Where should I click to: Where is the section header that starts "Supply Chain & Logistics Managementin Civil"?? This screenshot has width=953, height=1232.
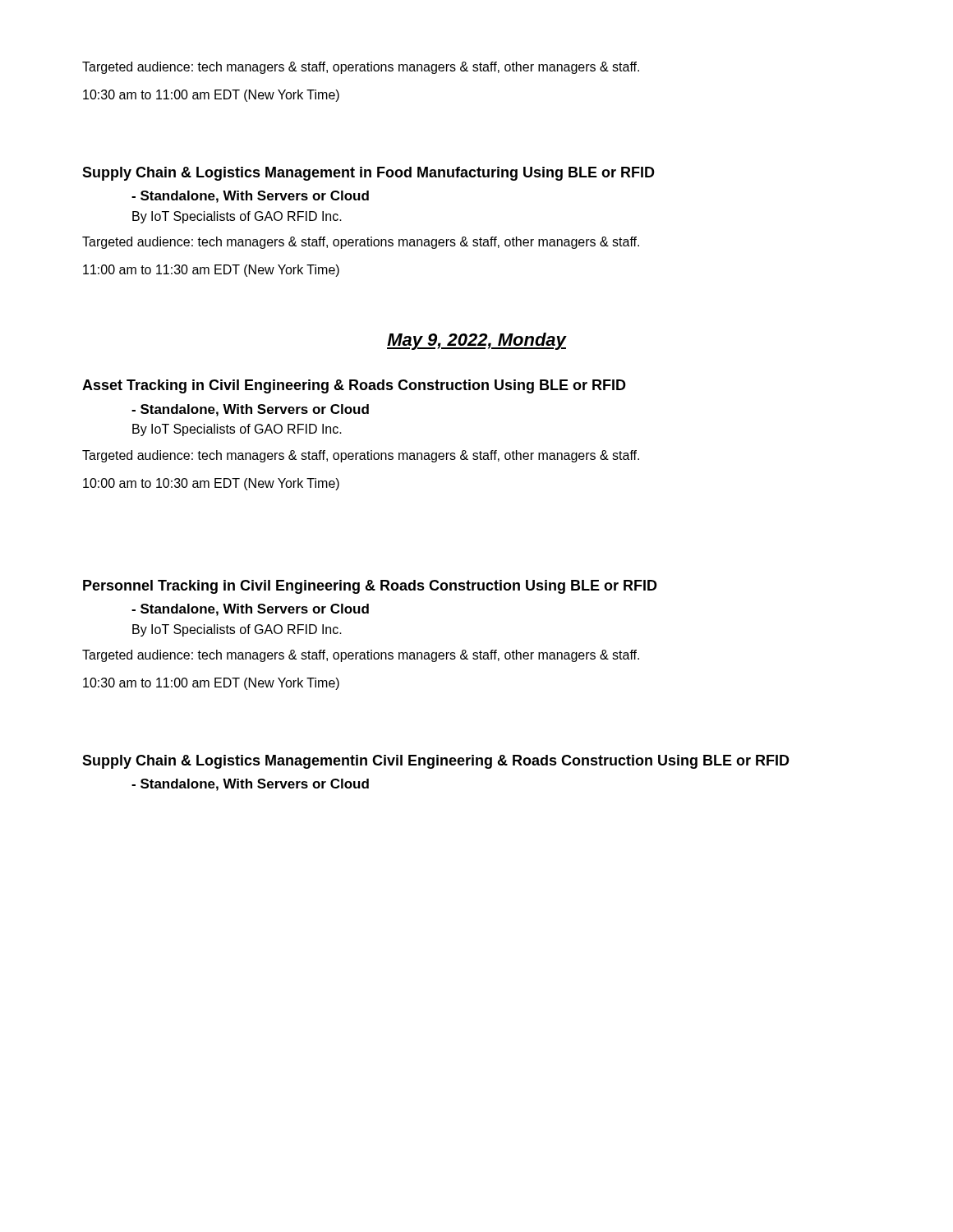[436, 761]
